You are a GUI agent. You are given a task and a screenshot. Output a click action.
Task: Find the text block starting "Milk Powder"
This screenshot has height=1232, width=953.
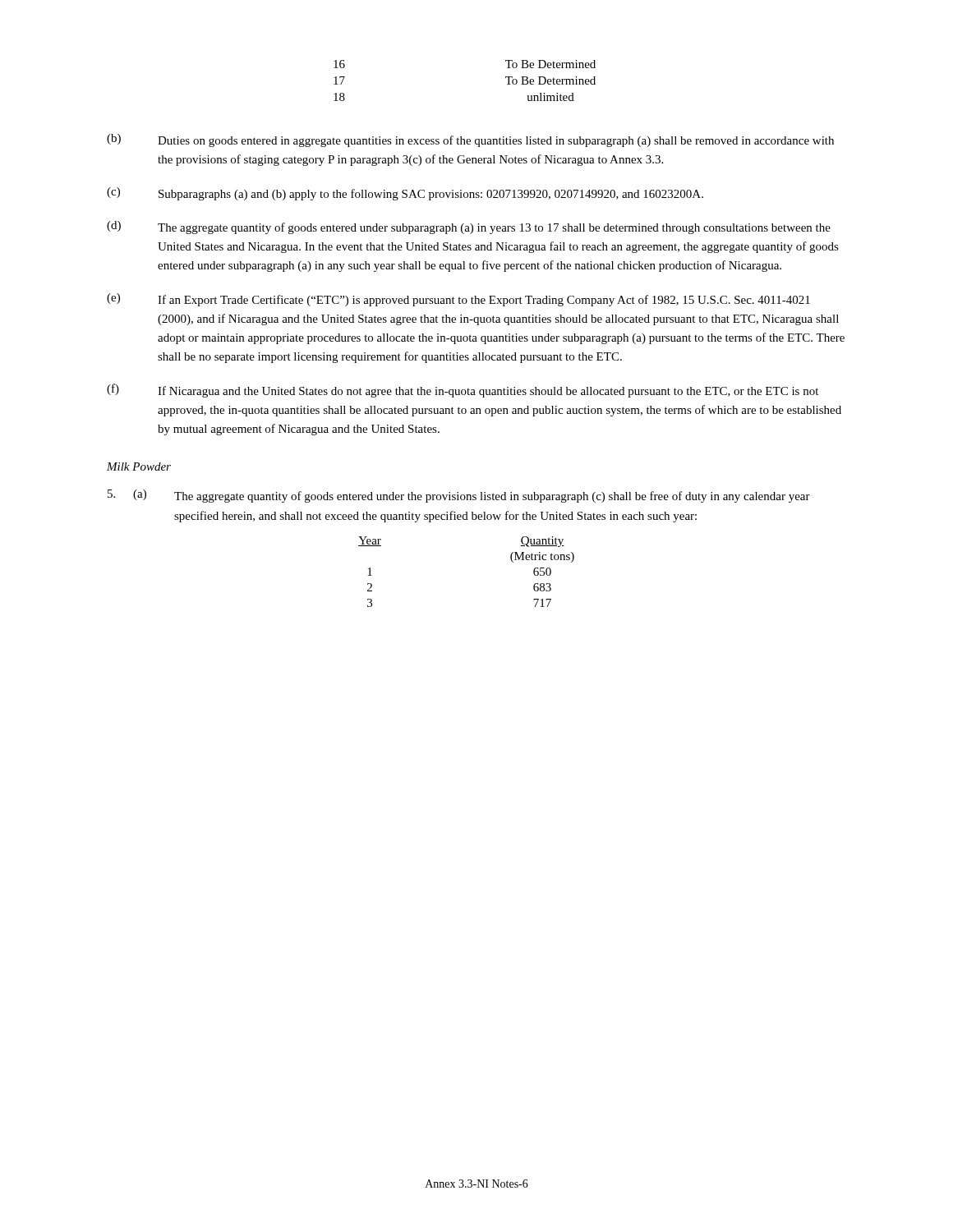139,467
